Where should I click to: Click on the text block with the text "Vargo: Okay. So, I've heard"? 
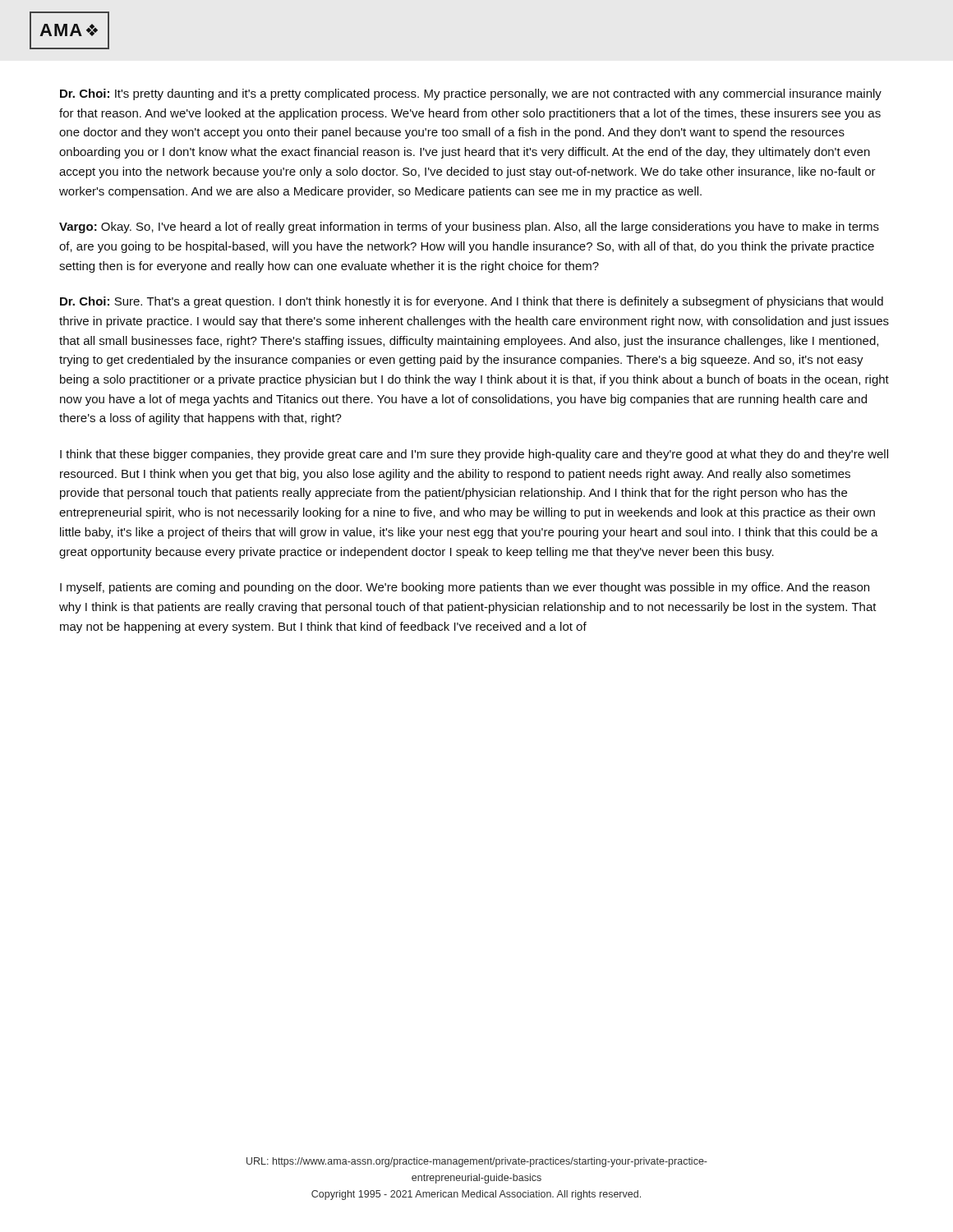coord(469,246)
